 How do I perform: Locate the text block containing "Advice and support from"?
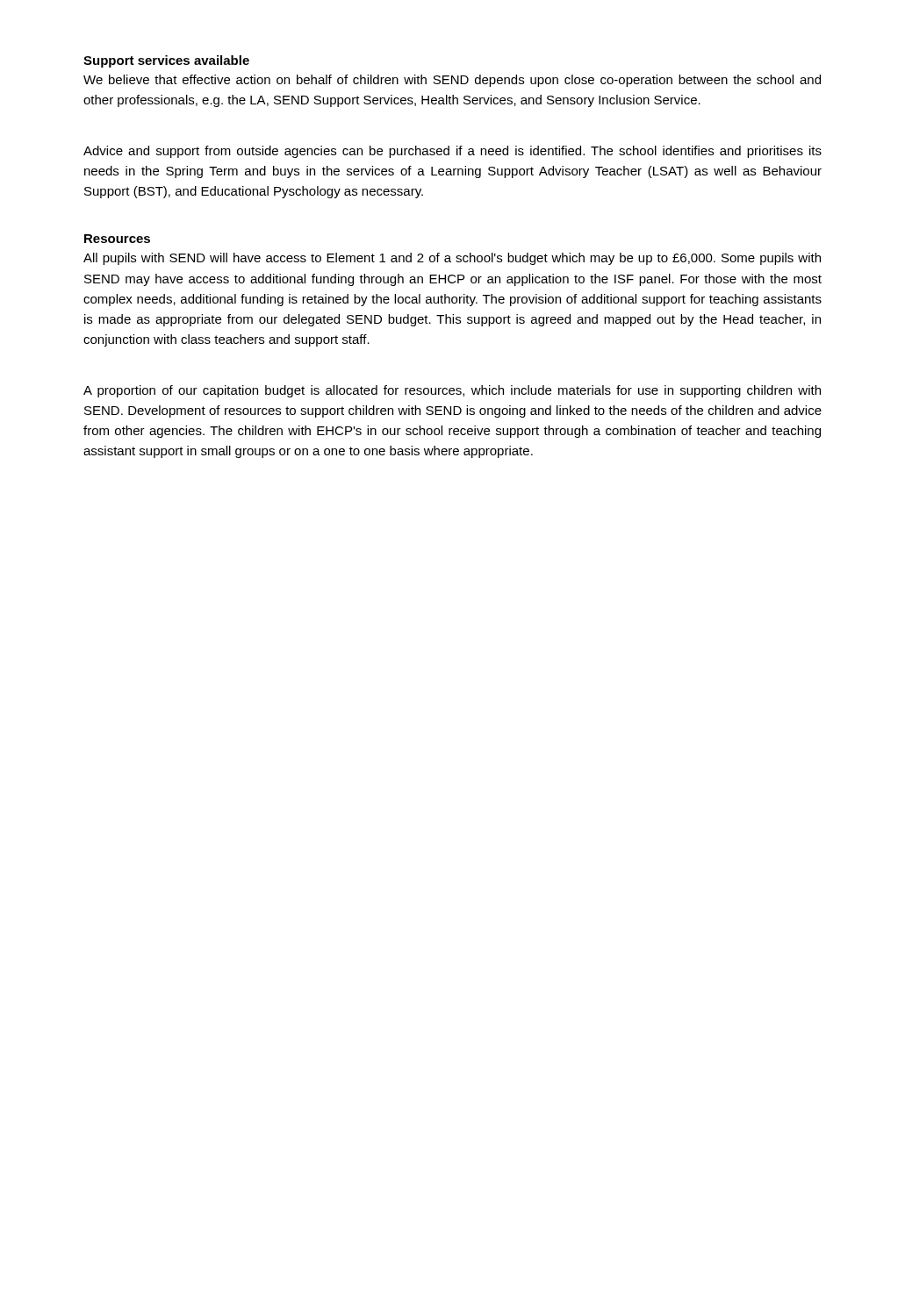[x=452, y=170]
